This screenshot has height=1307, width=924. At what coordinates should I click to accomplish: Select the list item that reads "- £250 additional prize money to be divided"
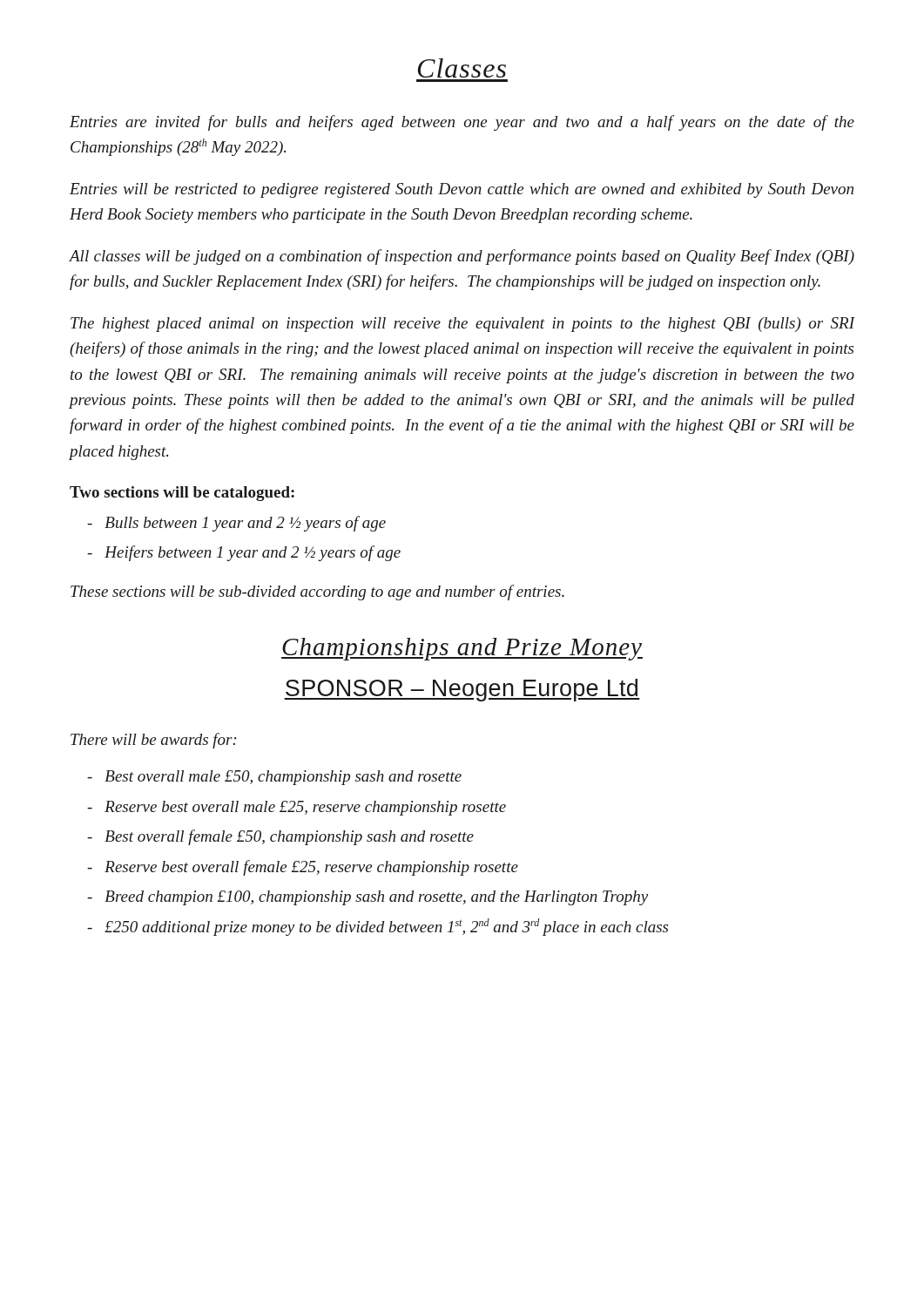pos(378,927)
